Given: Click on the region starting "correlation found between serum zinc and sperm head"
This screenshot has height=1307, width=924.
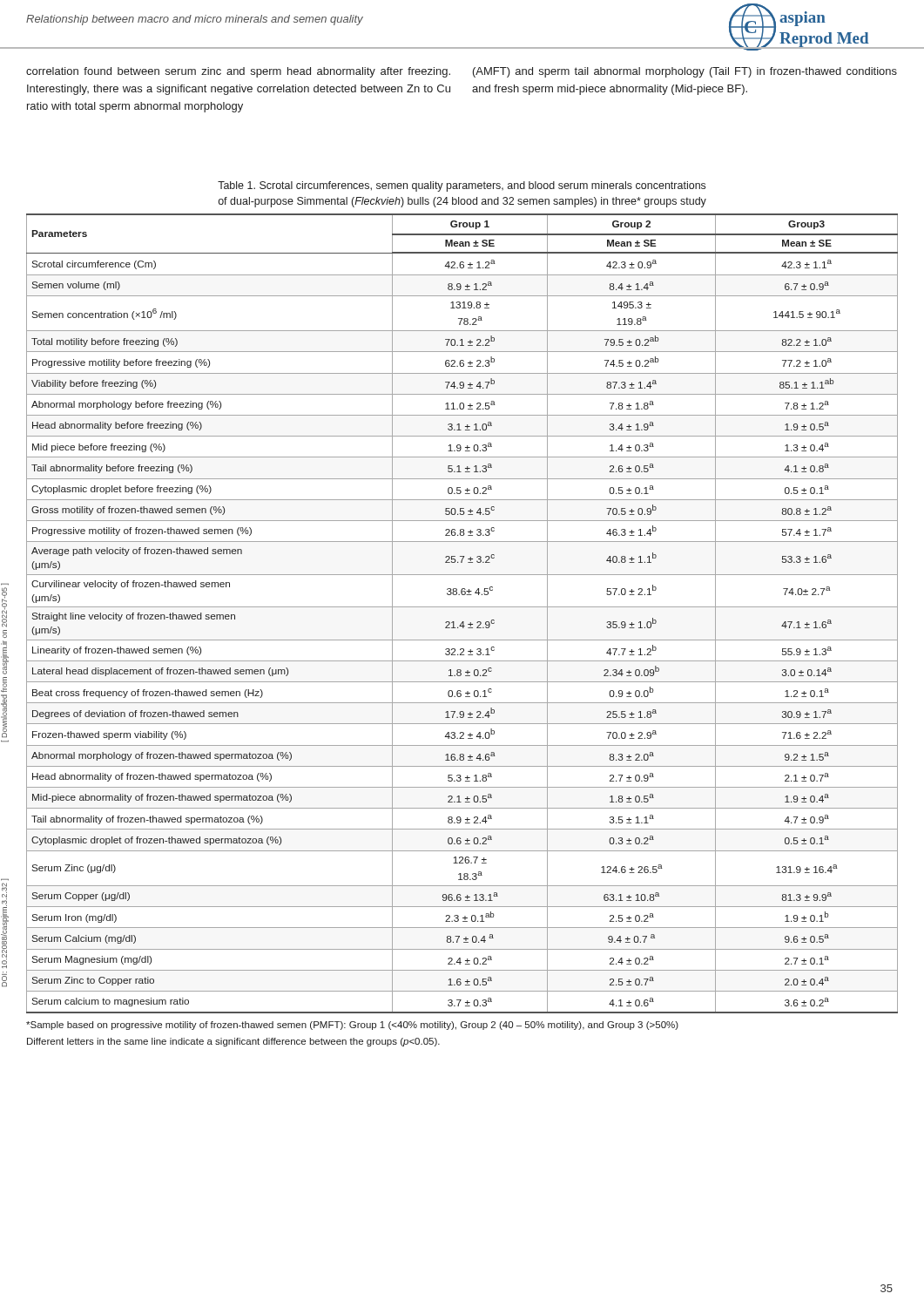Looking at the screenshot, I should coord(239,89).
